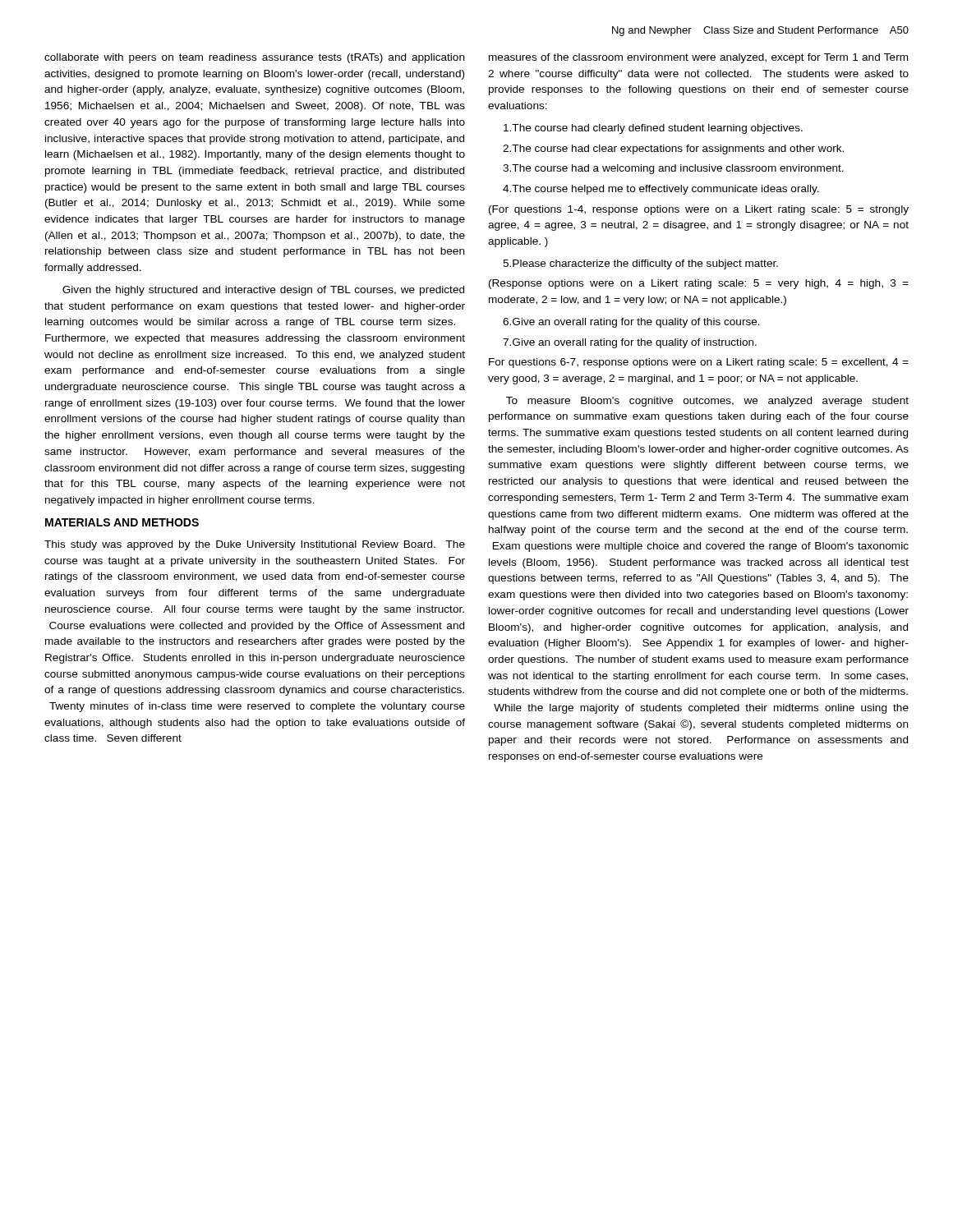Navigate to the text block starting "2.The course had clear"
The image size is (953, 1232).
(x=706, y=148)
